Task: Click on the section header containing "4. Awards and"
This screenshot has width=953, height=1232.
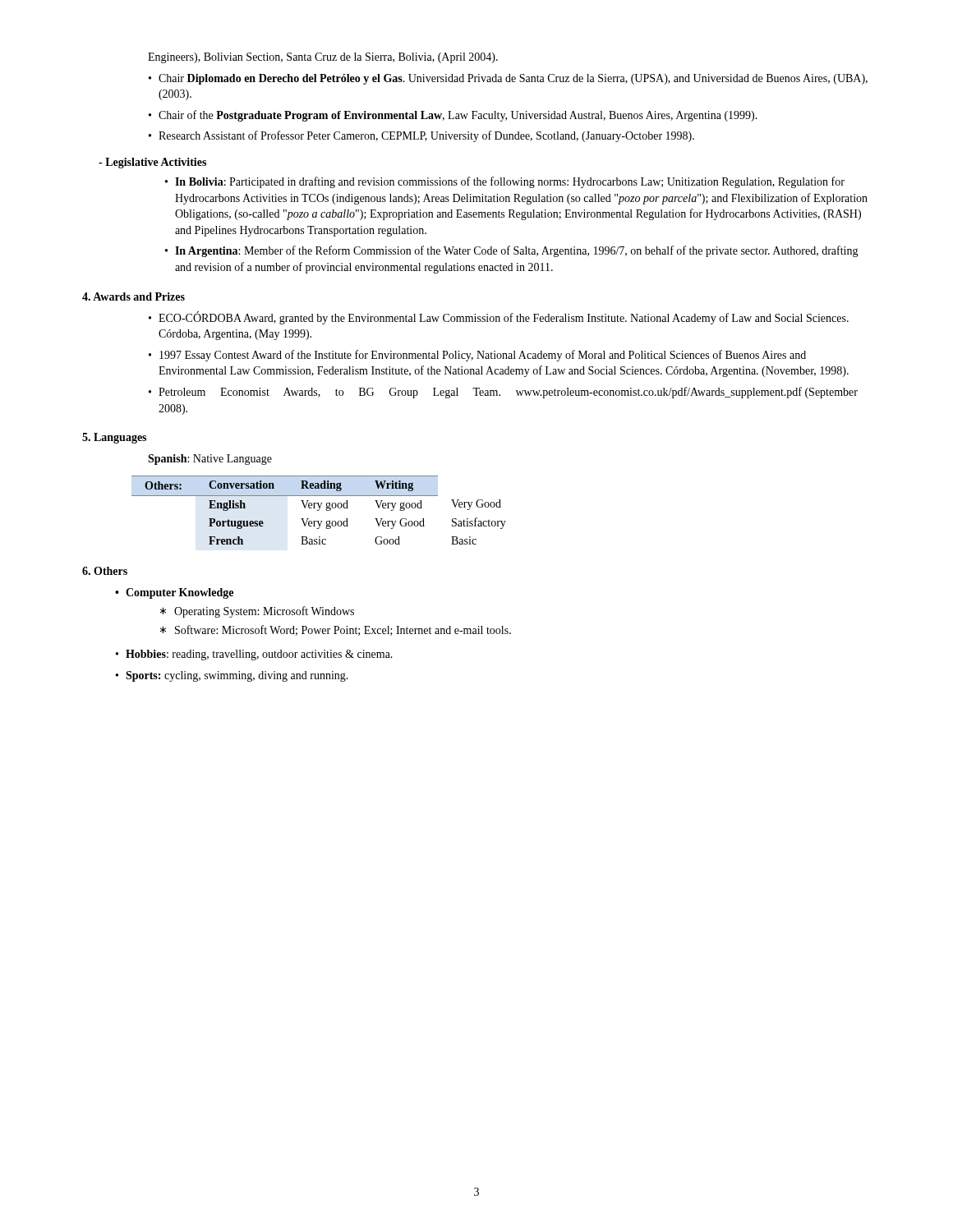Action: click(x=133, y=297)
